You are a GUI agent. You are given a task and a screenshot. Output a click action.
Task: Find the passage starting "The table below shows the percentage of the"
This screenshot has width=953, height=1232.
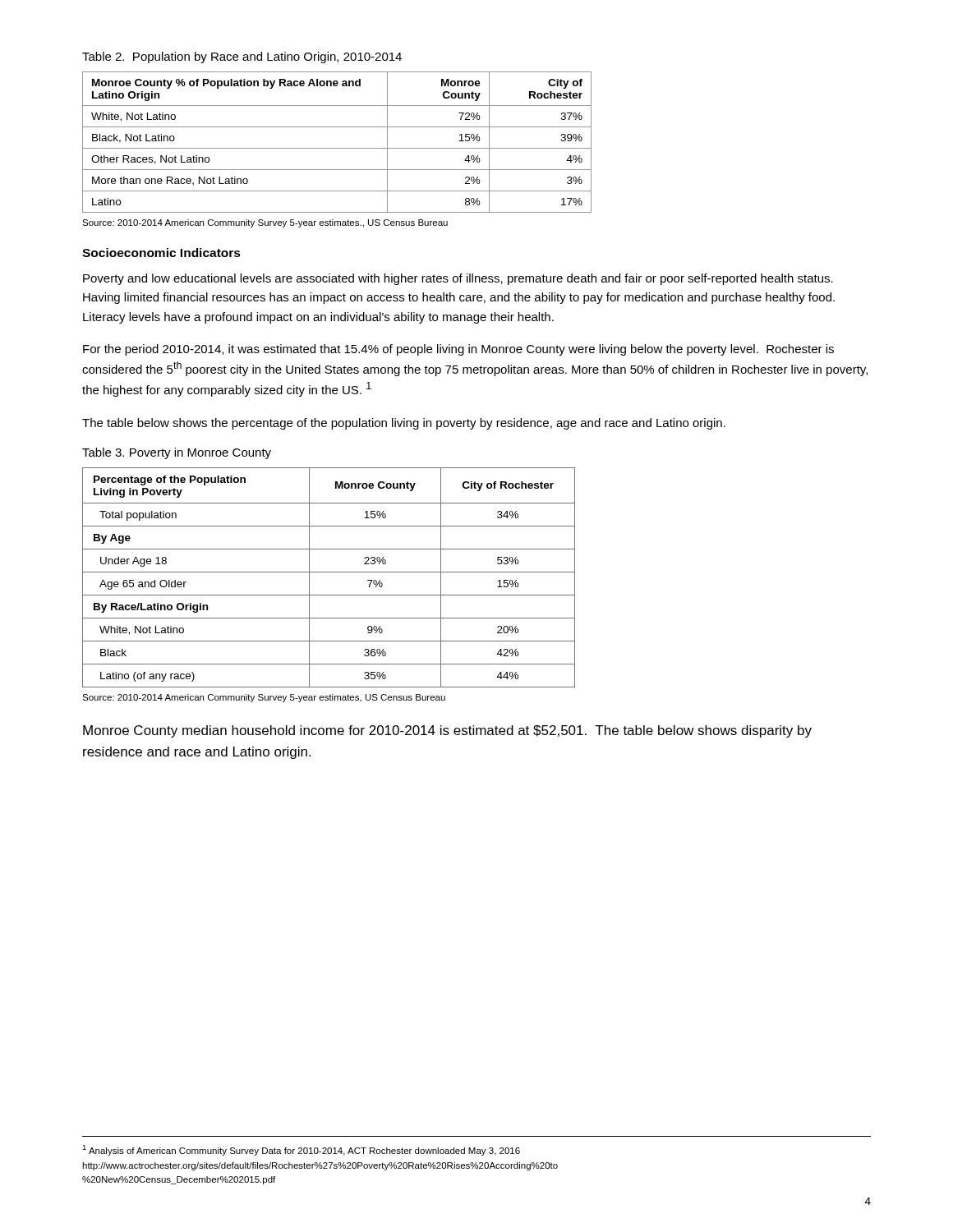[404, 422]
